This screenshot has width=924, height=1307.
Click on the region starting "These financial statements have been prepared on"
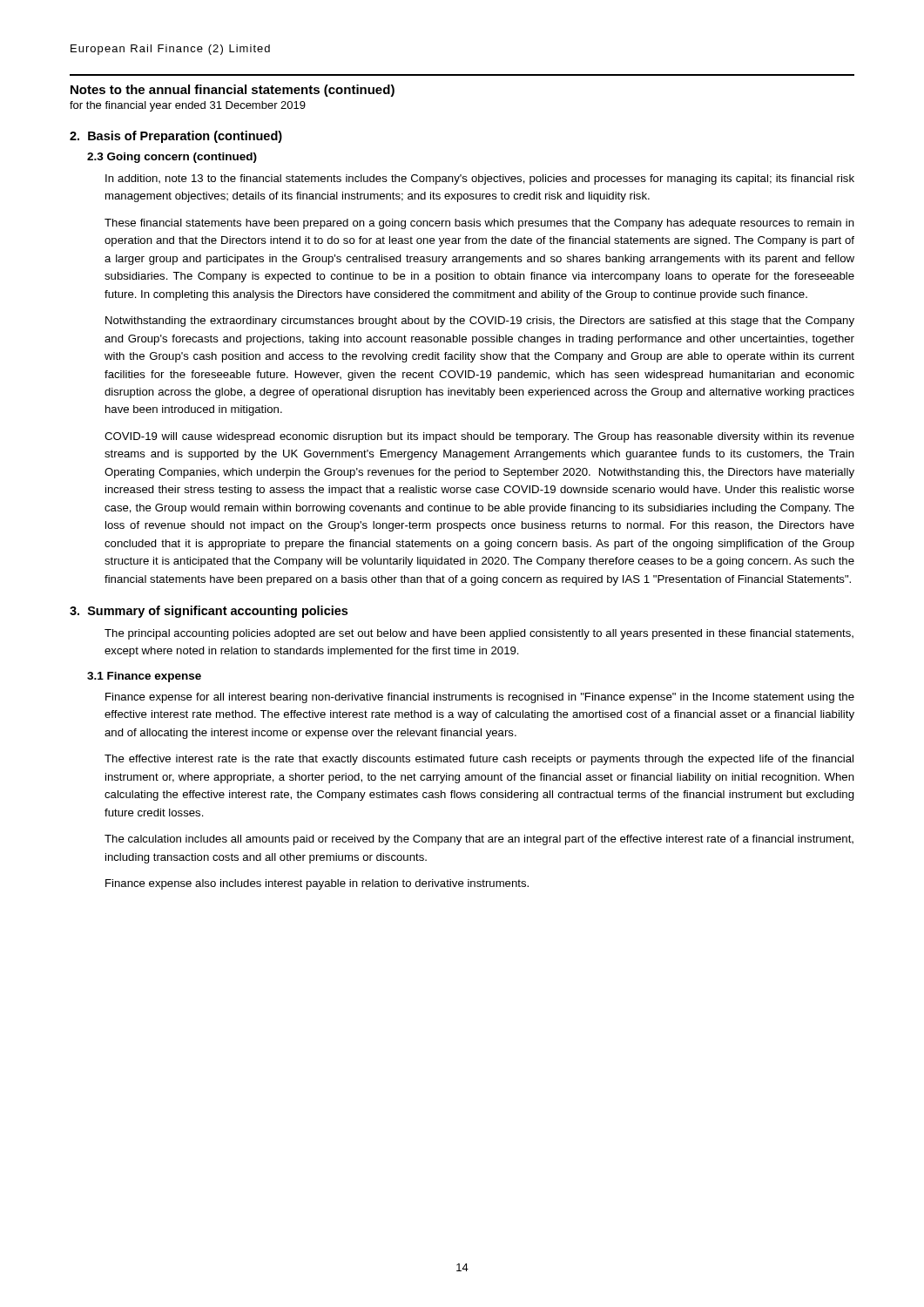[479, 258]
